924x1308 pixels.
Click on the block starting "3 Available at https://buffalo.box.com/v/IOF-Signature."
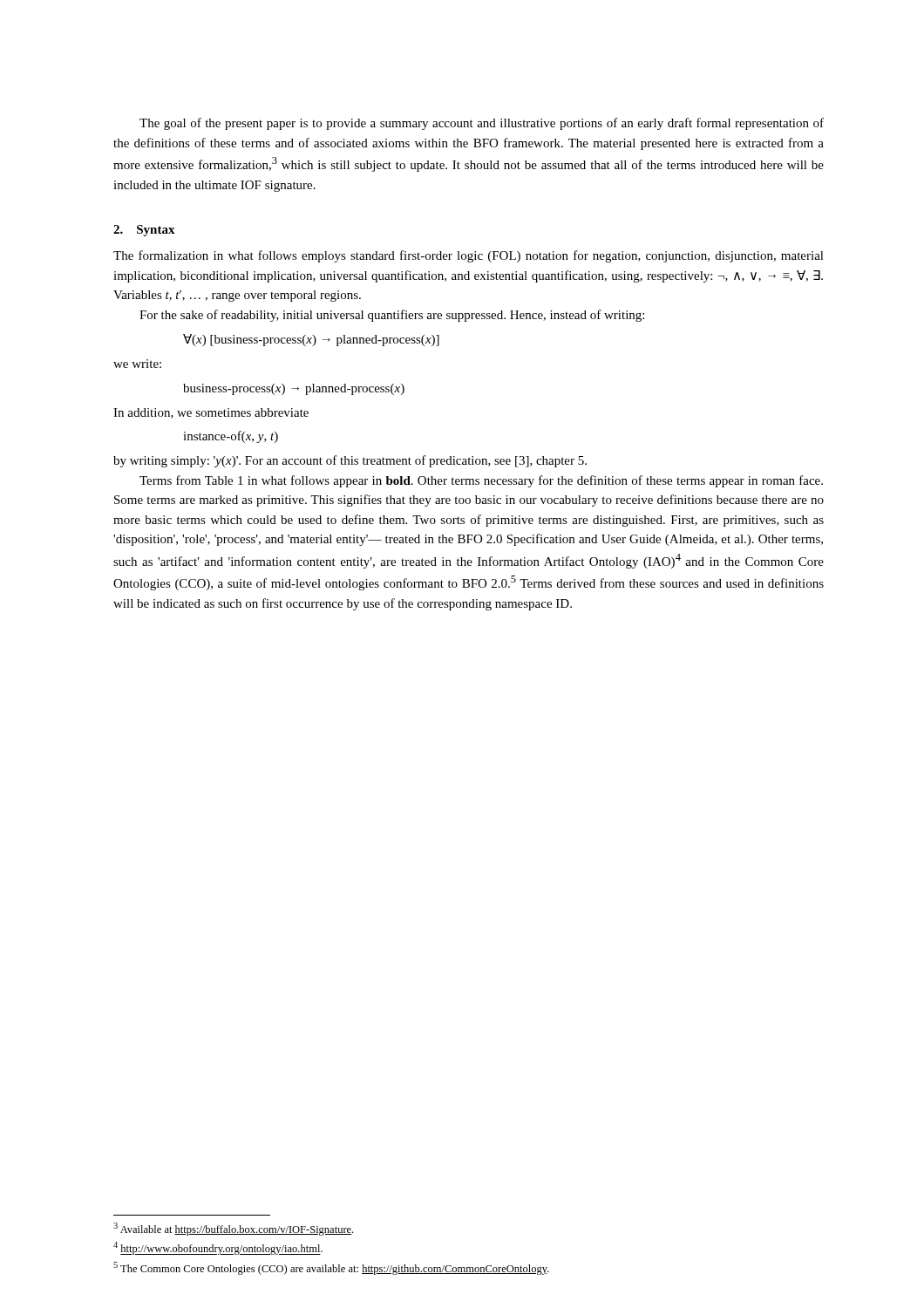(x=234, y=1228)
